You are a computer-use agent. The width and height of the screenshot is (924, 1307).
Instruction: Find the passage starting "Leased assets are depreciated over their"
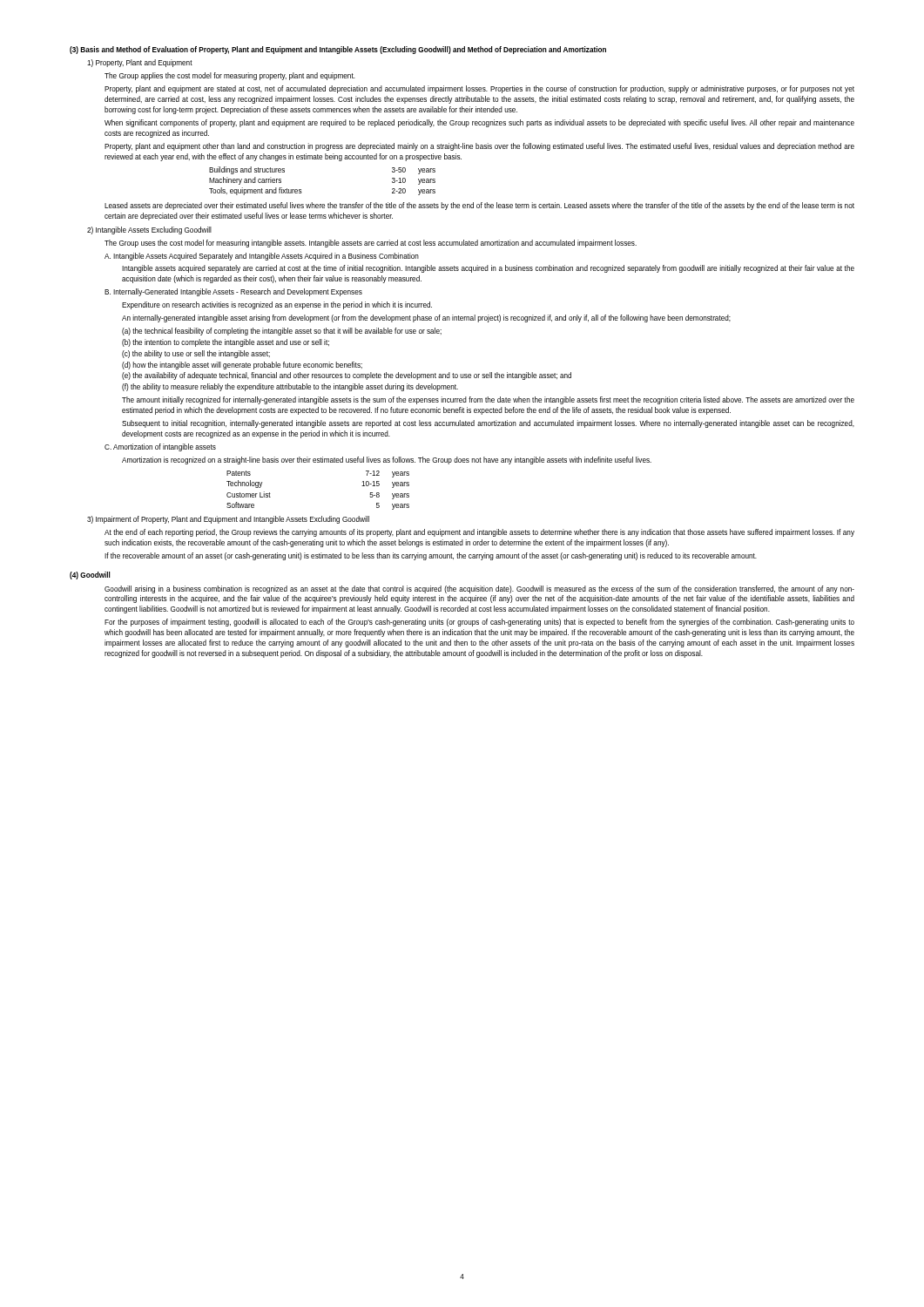479,211
